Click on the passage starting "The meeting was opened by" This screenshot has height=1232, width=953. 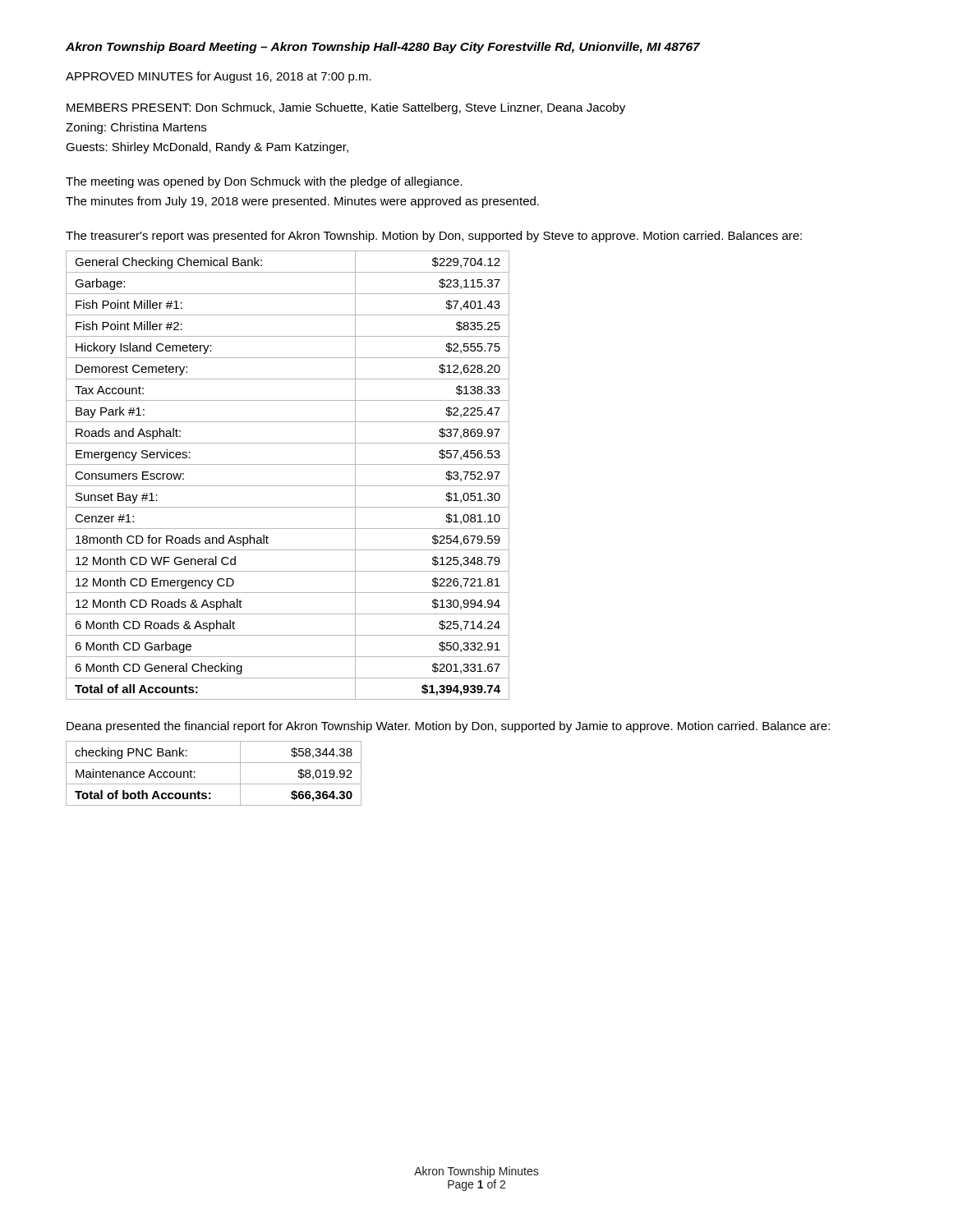coord(303,191)
